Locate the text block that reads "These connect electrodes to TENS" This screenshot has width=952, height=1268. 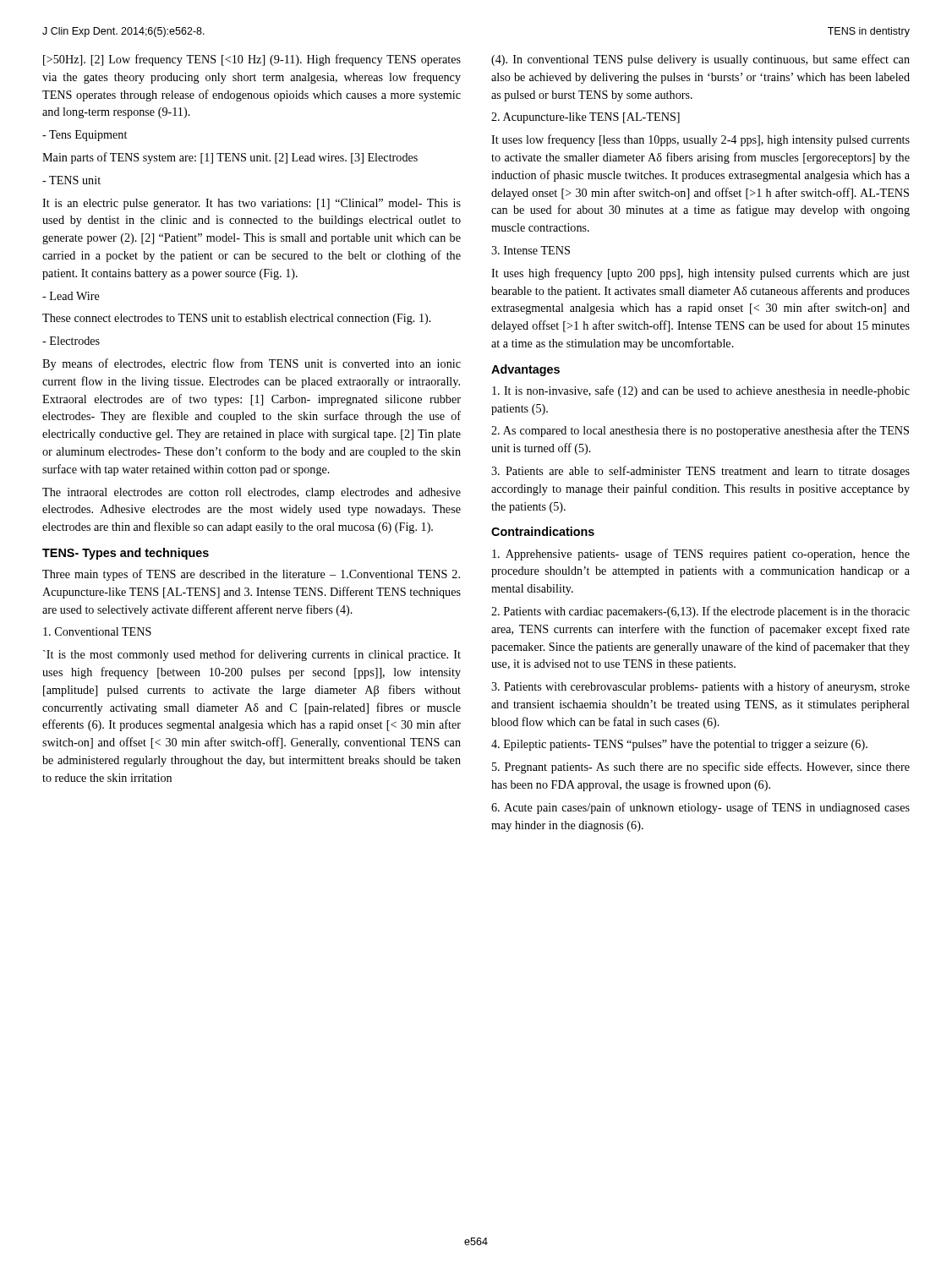(252, 318)
